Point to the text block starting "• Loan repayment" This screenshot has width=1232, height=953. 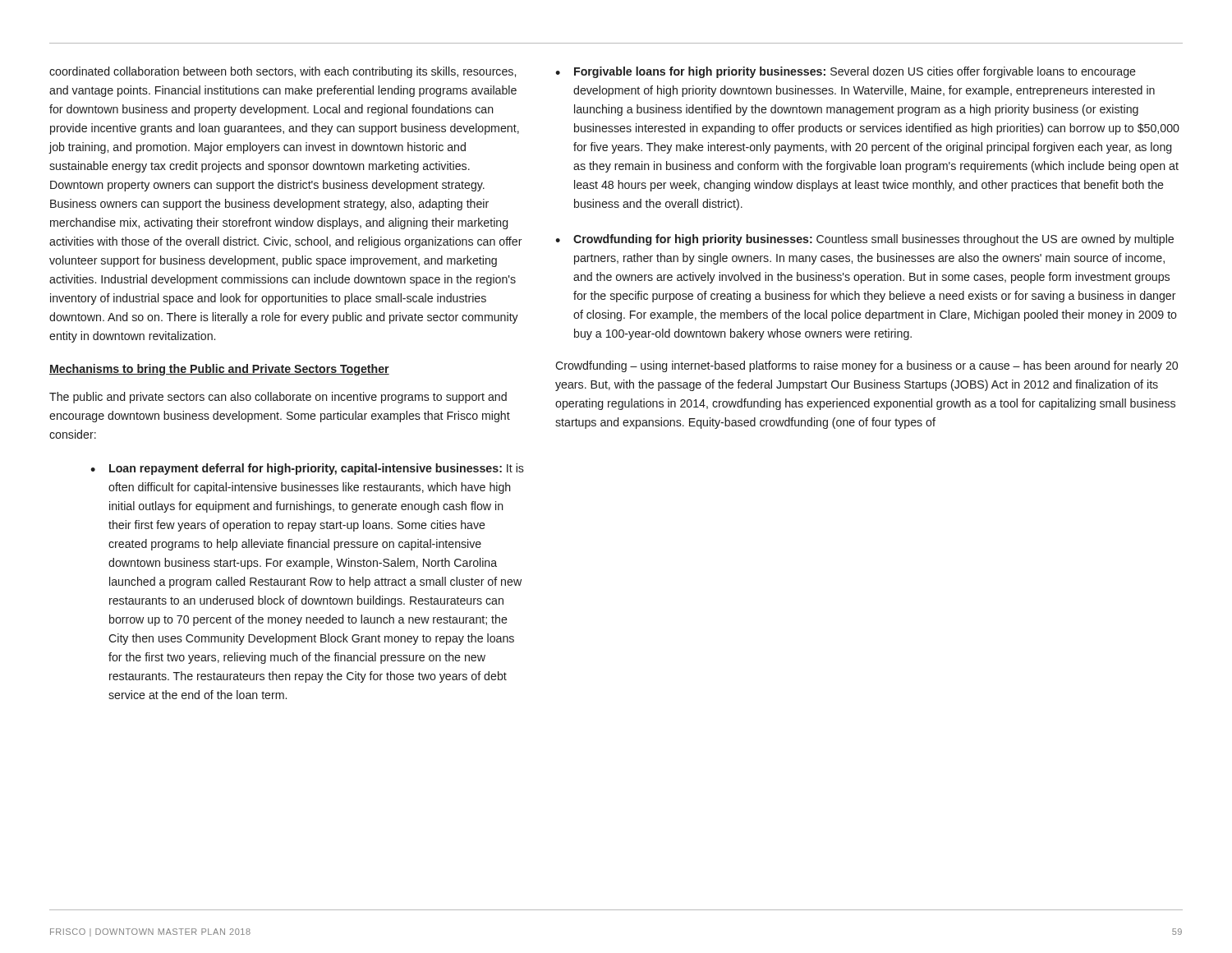pos(308,582)
